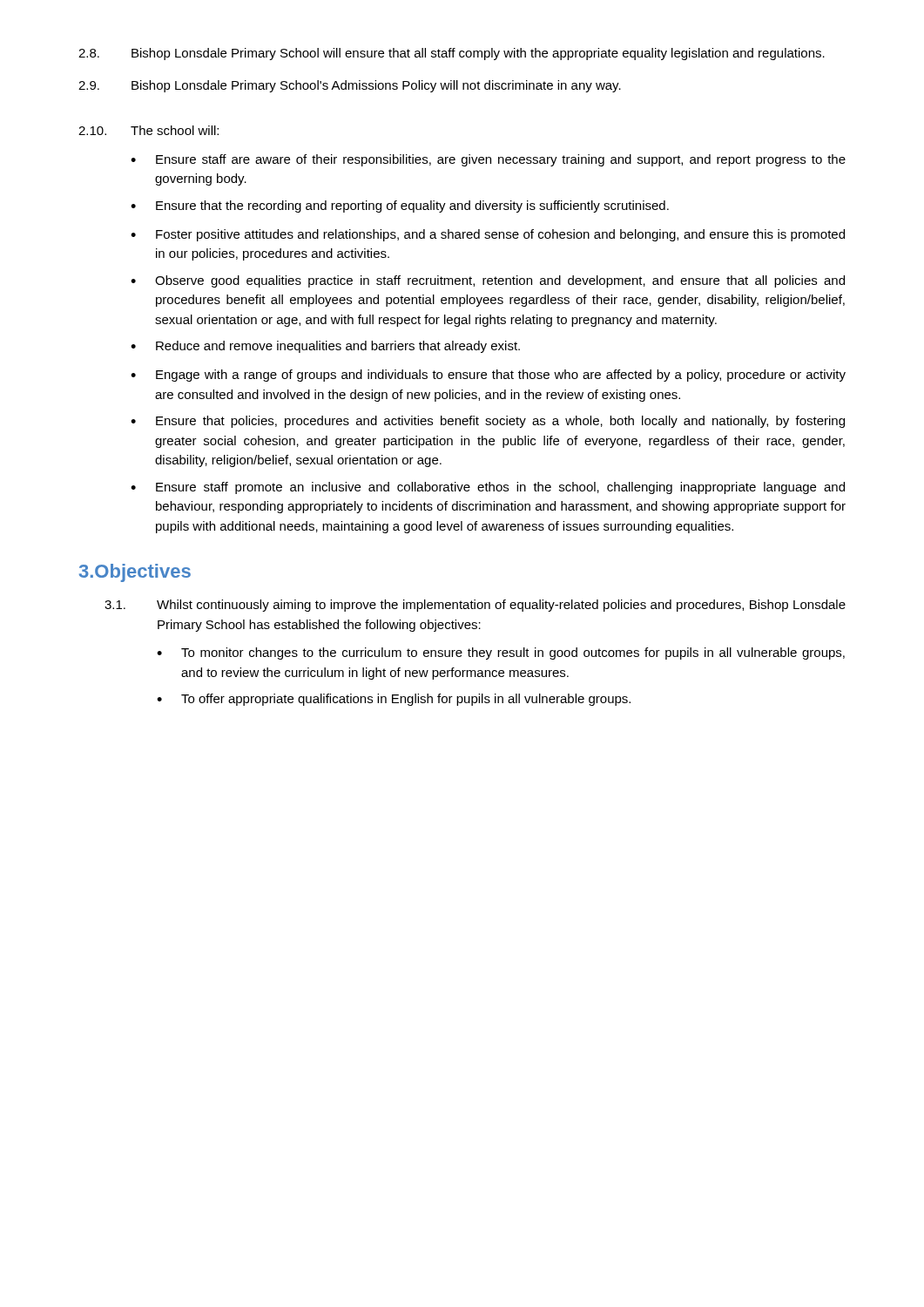
Task: Point to the element starting "• Engage with a range"
Action: click(x=488, y=385)
